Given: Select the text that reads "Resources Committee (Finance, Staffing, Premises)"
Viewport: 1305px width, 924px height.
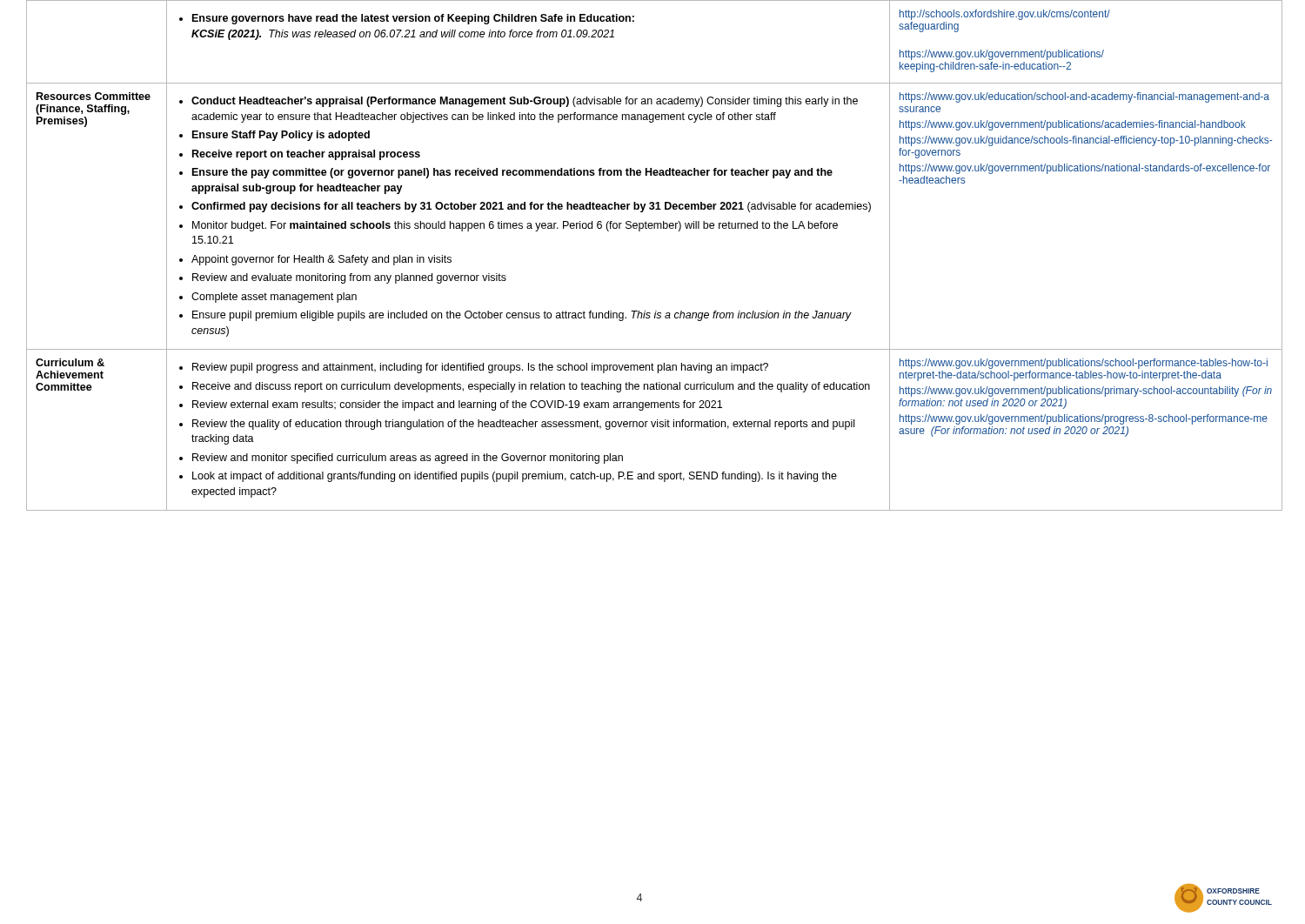Looking at the screenshot, I should (x=93, y=109).
